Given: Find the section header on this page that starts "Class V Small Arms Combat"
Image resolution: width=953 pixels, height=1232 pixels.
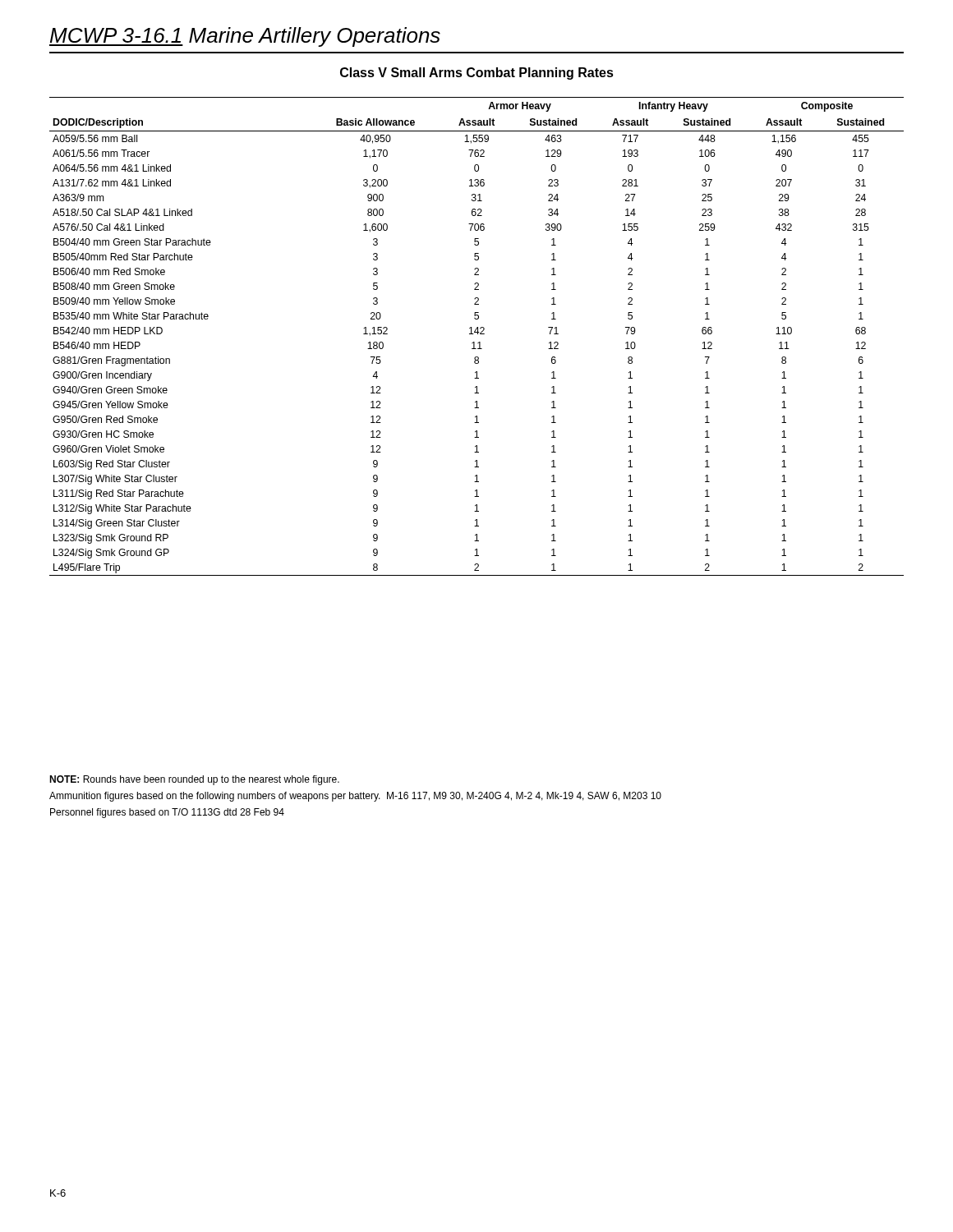Looking at the screenshot, I should 476,73.
